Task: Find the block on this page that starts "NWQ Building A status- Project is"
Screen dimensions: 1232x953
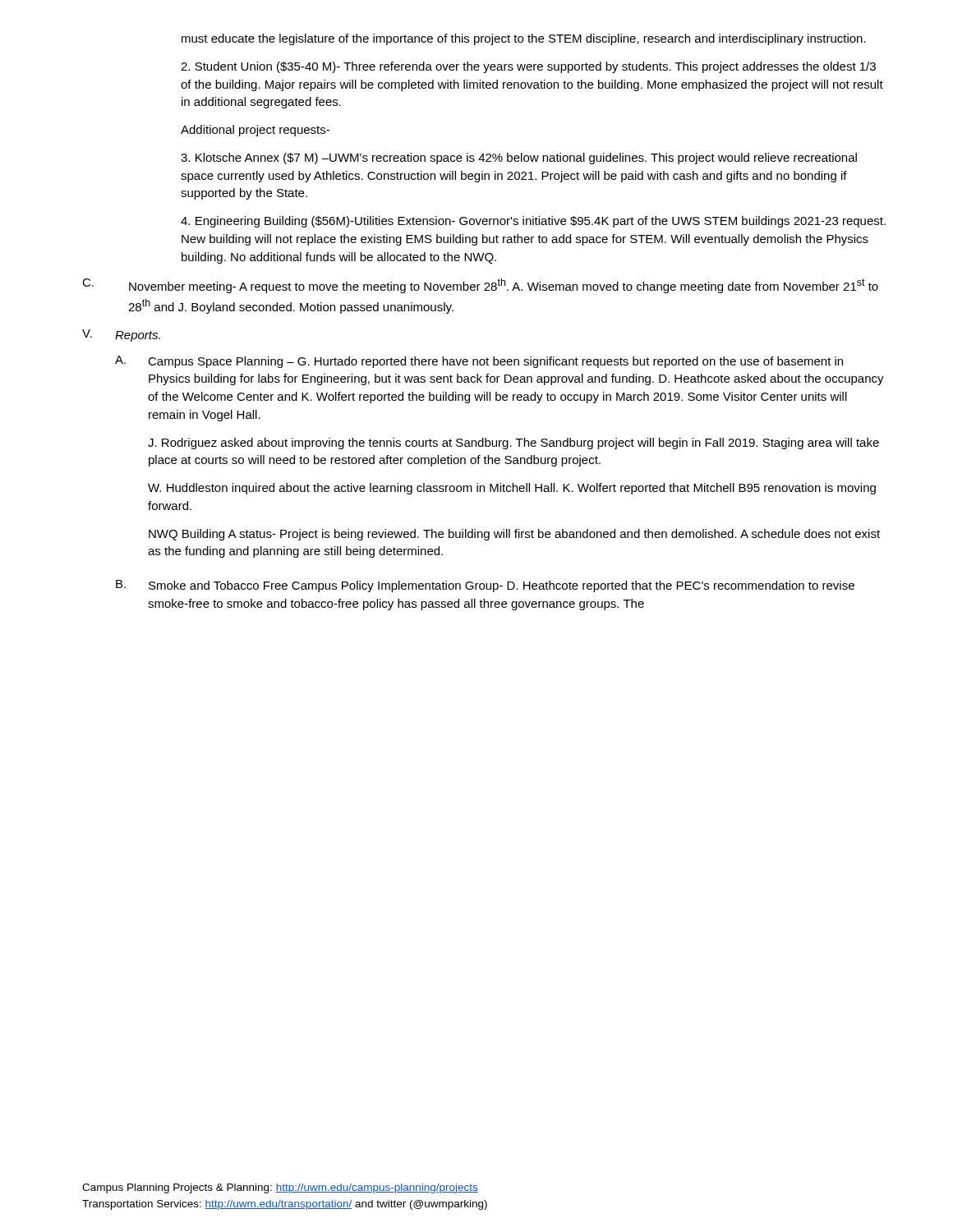Action: (x=518, y=542)
